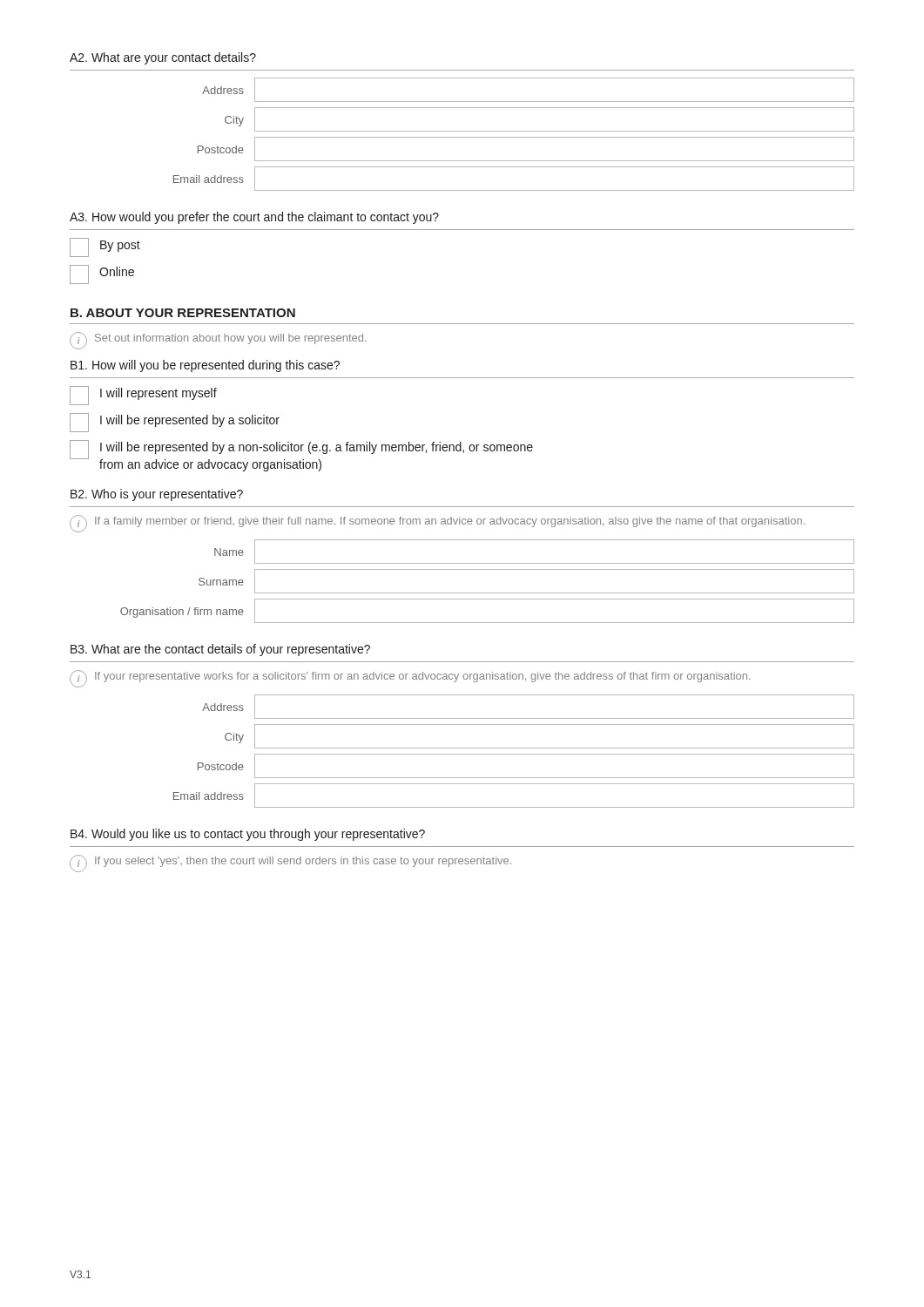Locate the table with the text "Name Surname Organisation /"

point(462,581)
